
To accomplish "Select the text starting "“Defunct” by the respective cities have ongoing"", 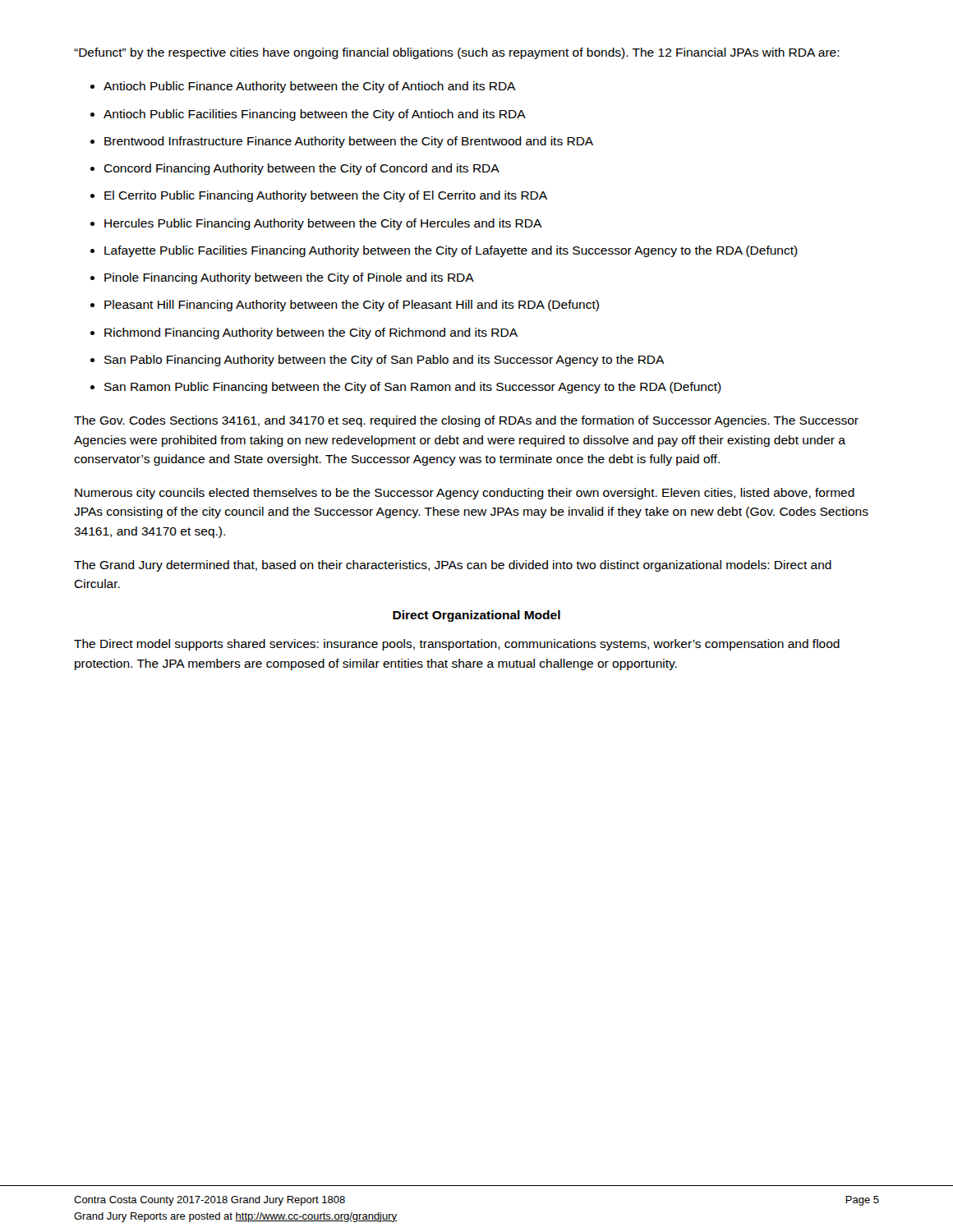I will pos(457,52).
